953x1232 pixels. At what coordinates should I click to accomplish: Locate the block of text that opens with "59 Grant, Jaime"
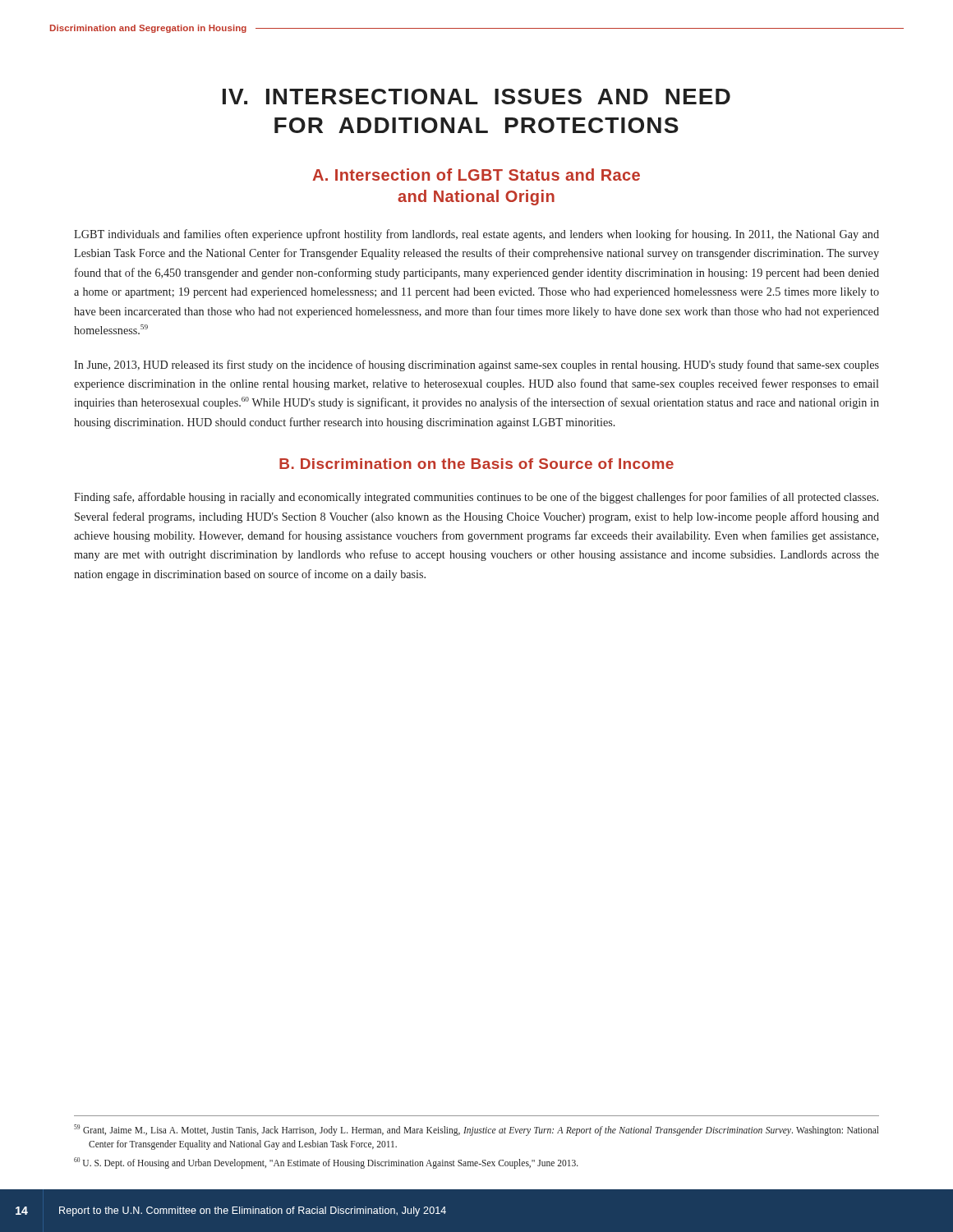click(x=476, y=1136)
